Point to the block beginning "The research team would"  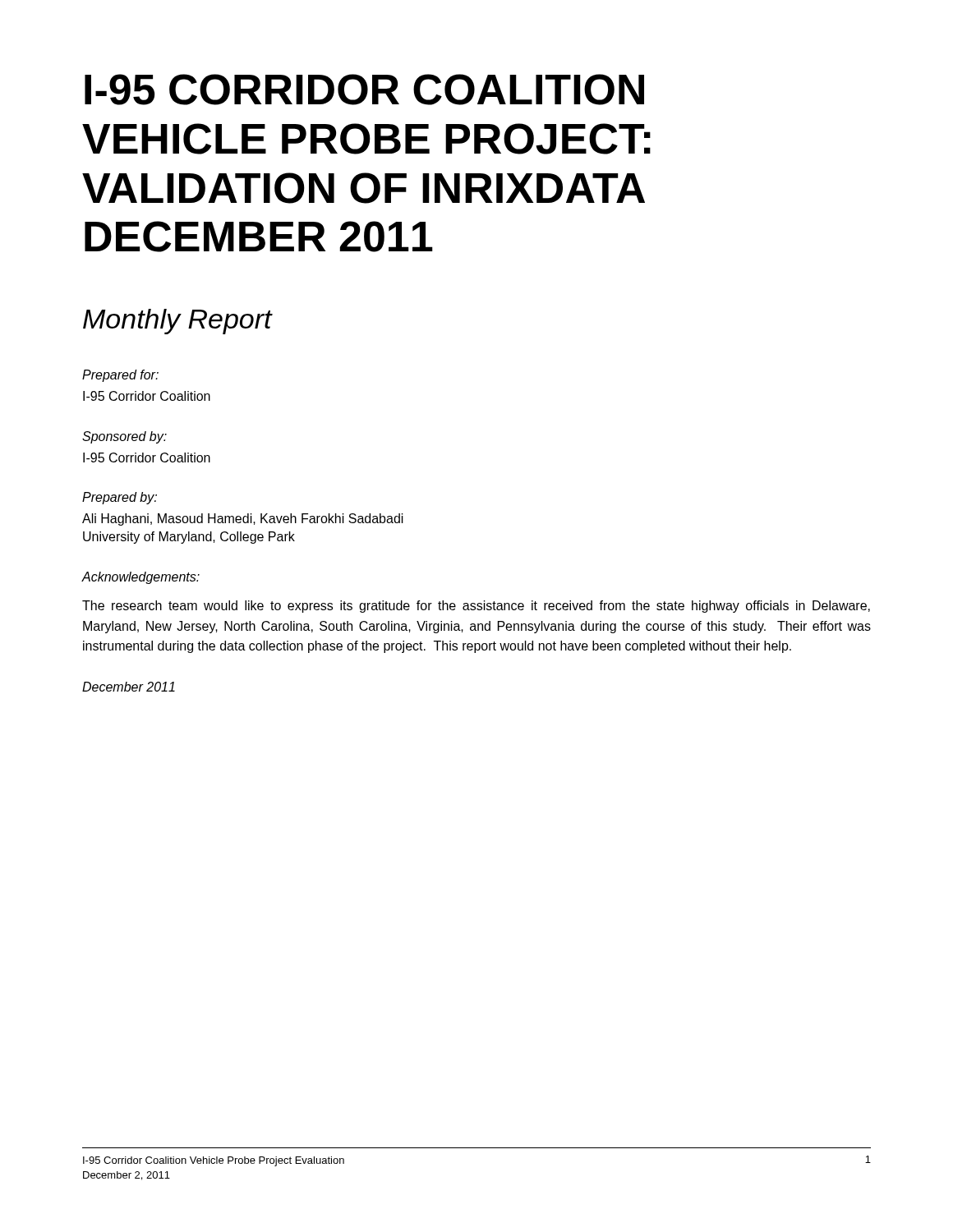point(476,626)
